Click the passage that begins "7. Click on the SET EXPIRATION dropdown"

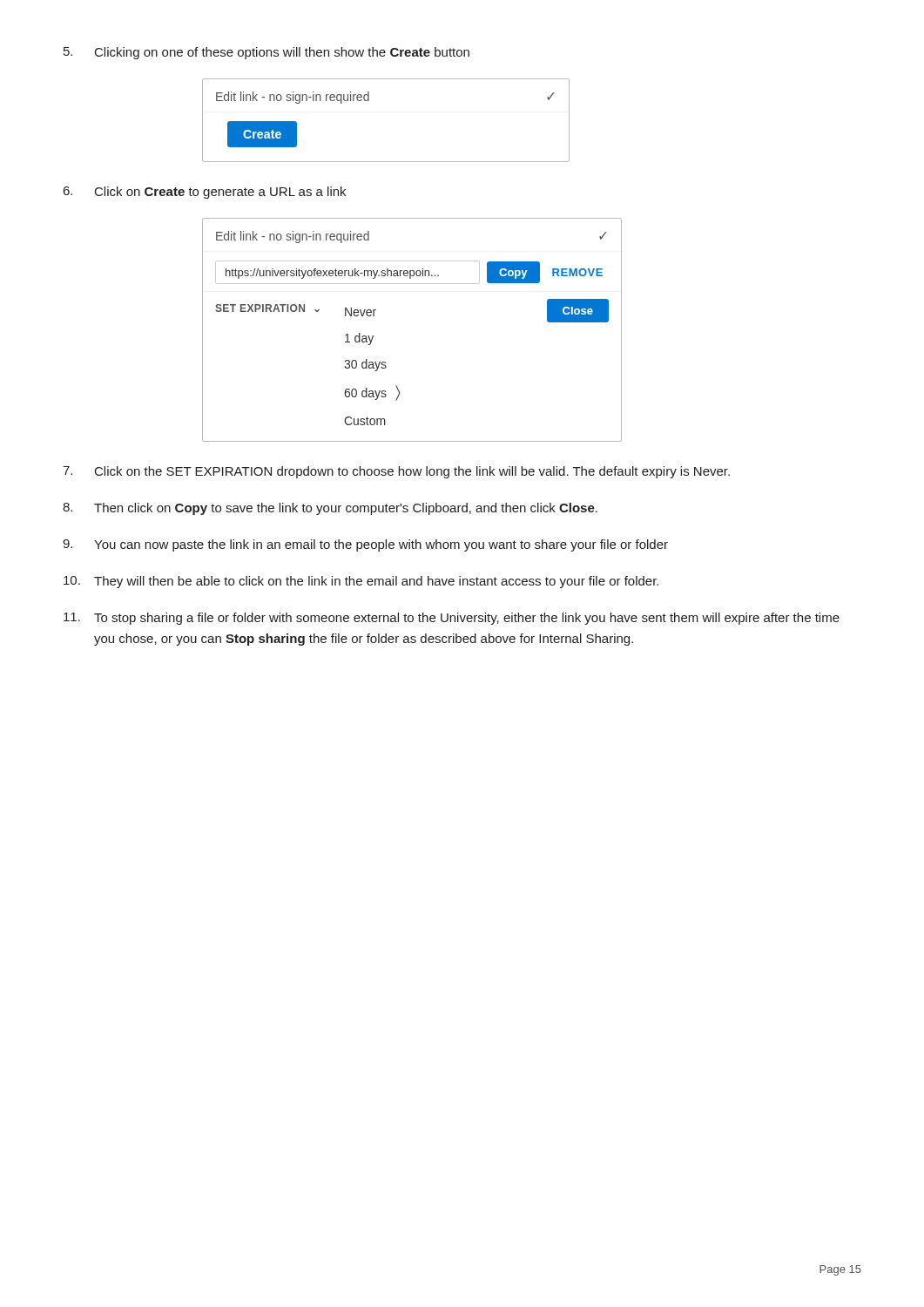point(462,471)
